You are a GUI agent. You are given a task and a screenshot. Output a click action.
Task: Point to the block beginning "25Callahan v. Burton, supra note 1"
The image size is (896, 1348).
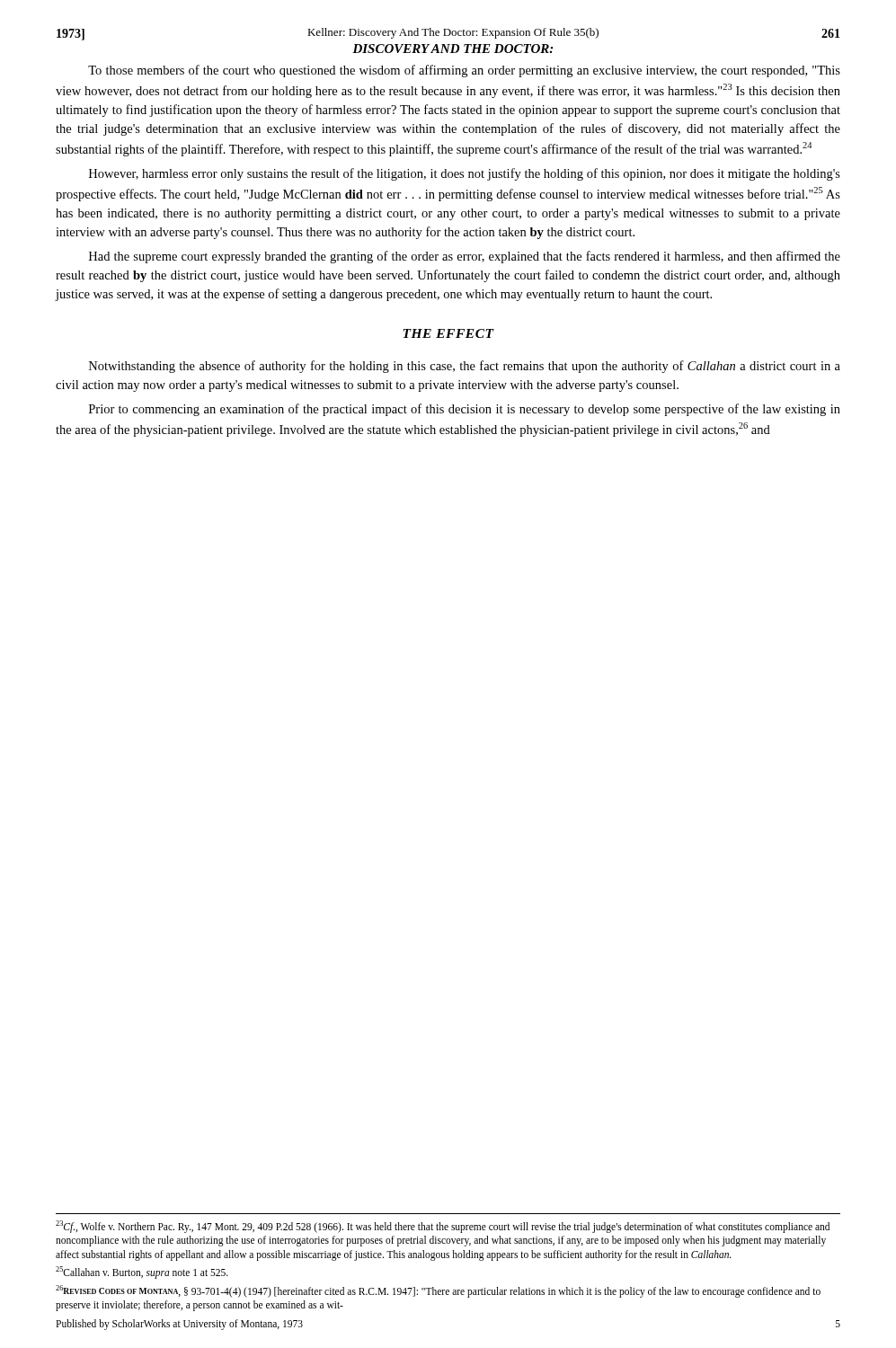(142, 1272)
